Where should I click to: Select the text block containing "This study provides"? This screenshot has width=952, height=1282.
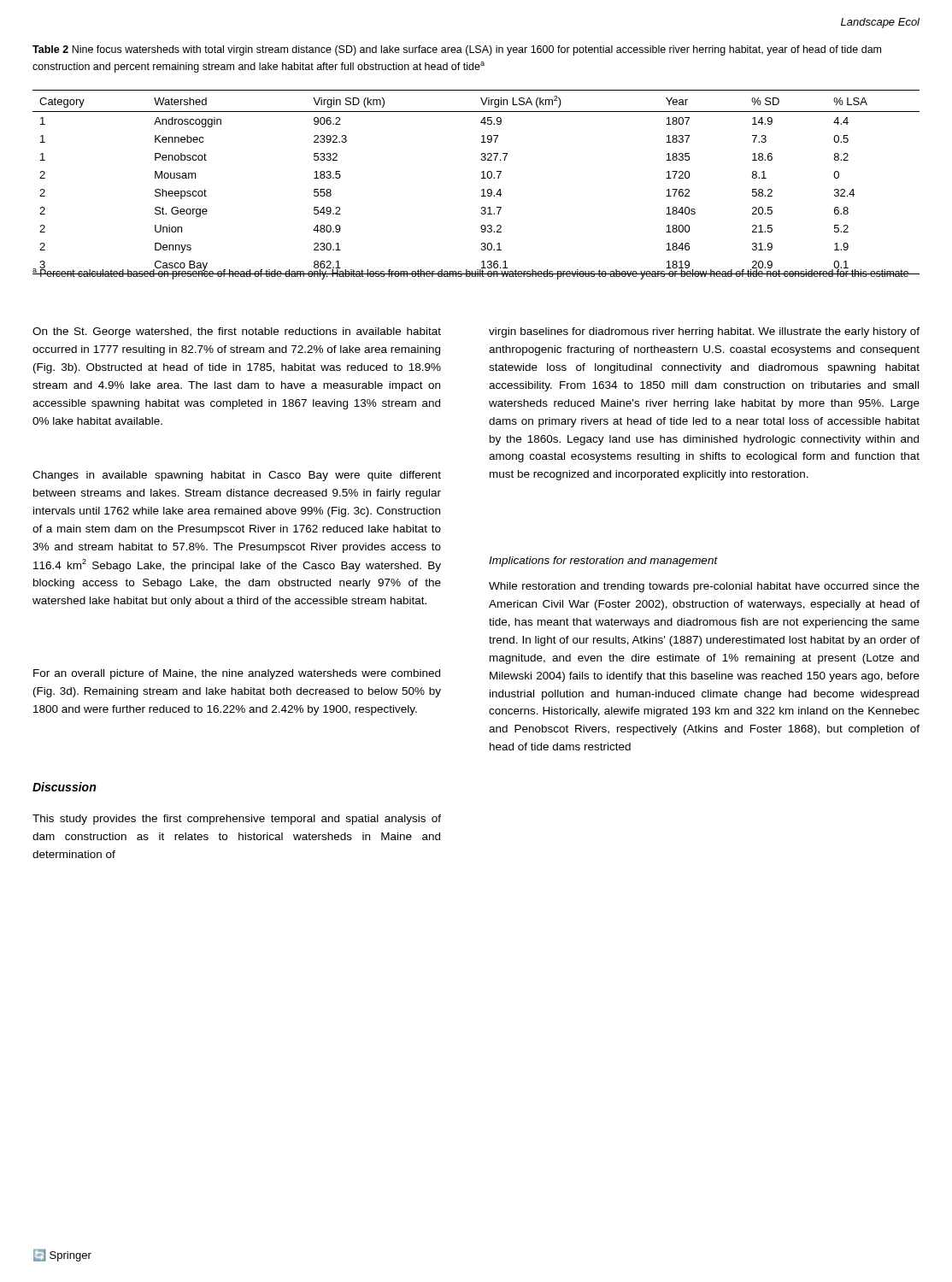point(237,836)
